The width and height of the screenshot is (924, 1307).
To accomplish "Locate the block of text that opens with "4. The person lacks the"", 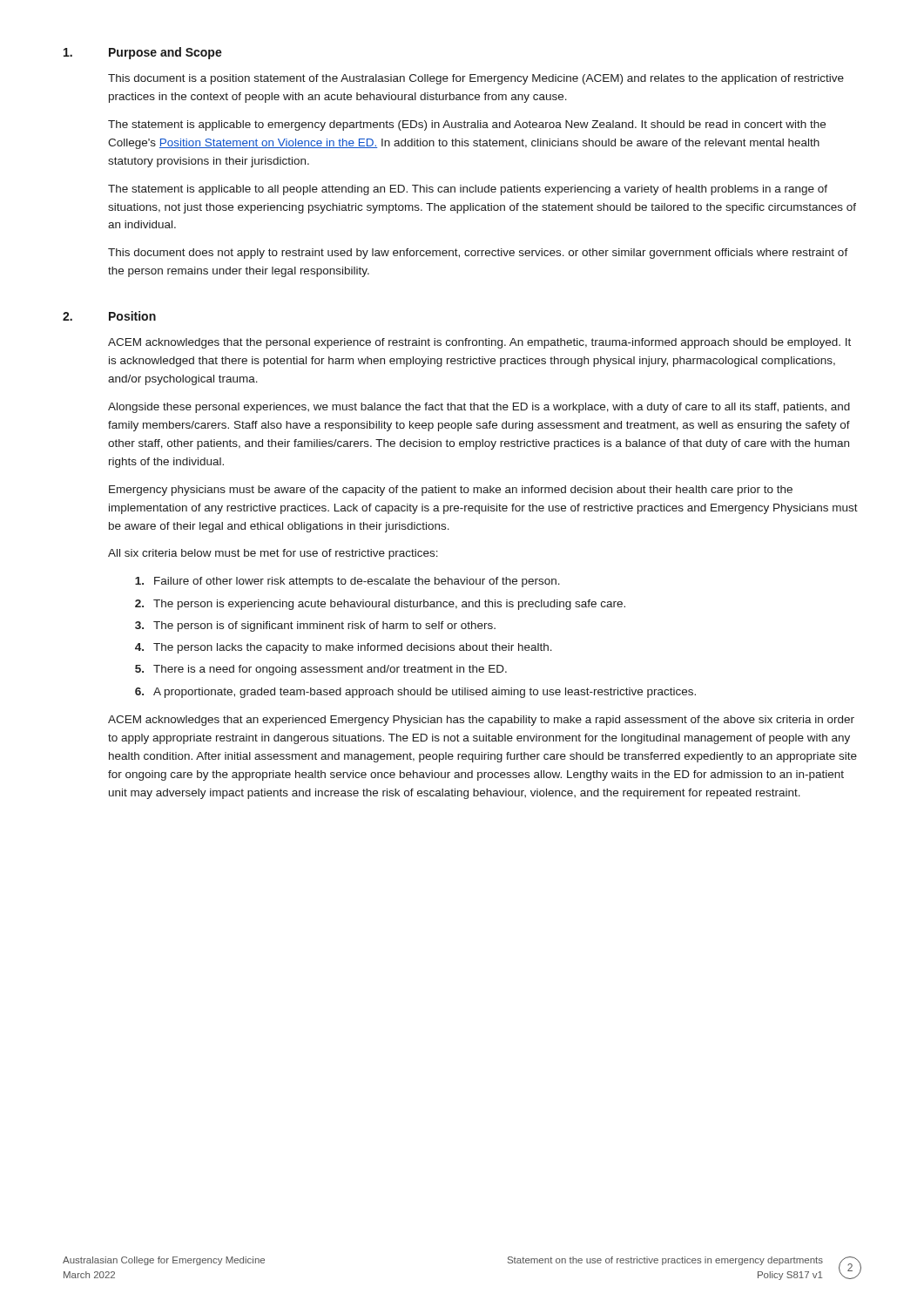I will (485, 648).
